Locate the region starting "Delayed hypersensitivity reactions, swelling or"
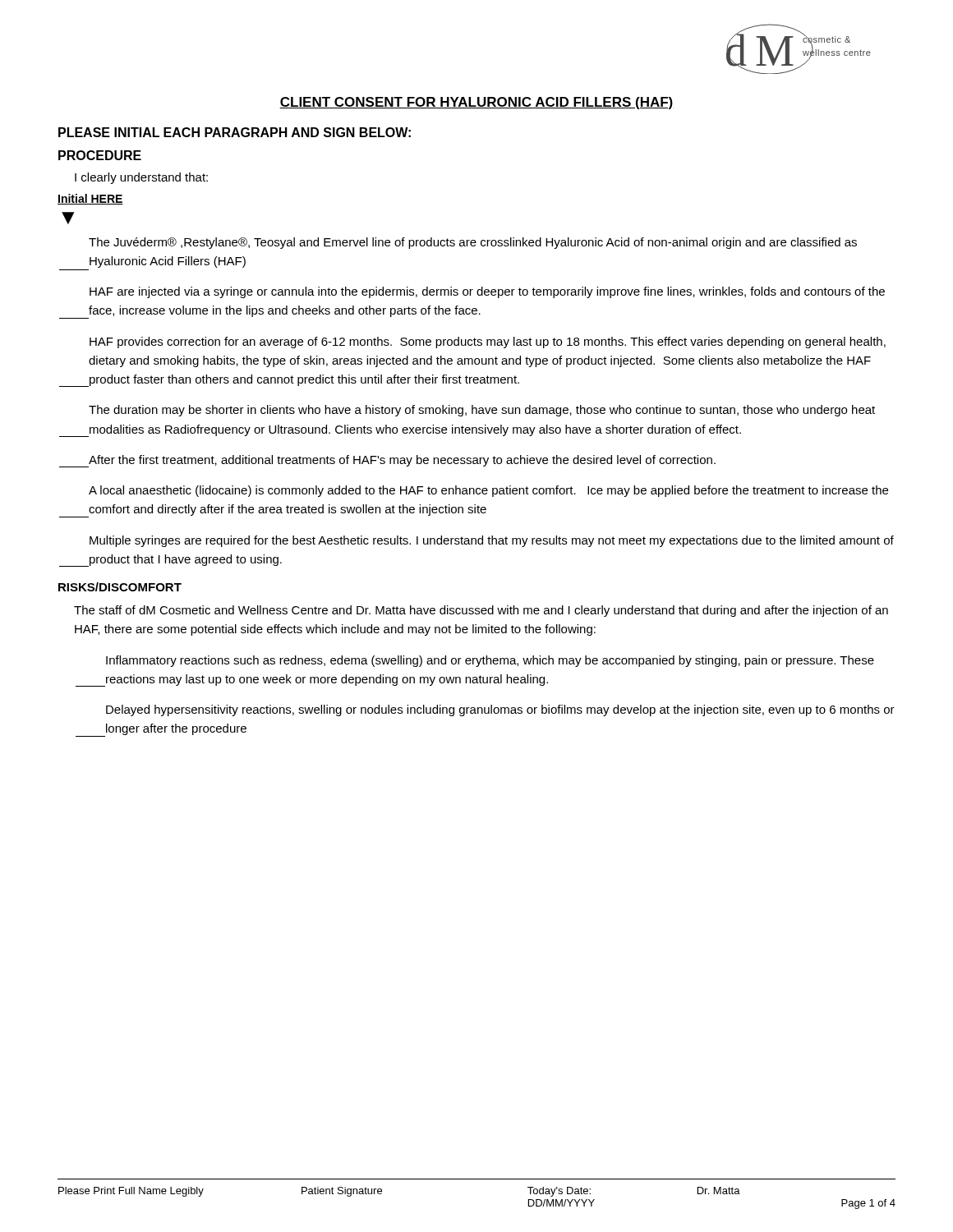953x1232 pixels. (x=485, y=719)
